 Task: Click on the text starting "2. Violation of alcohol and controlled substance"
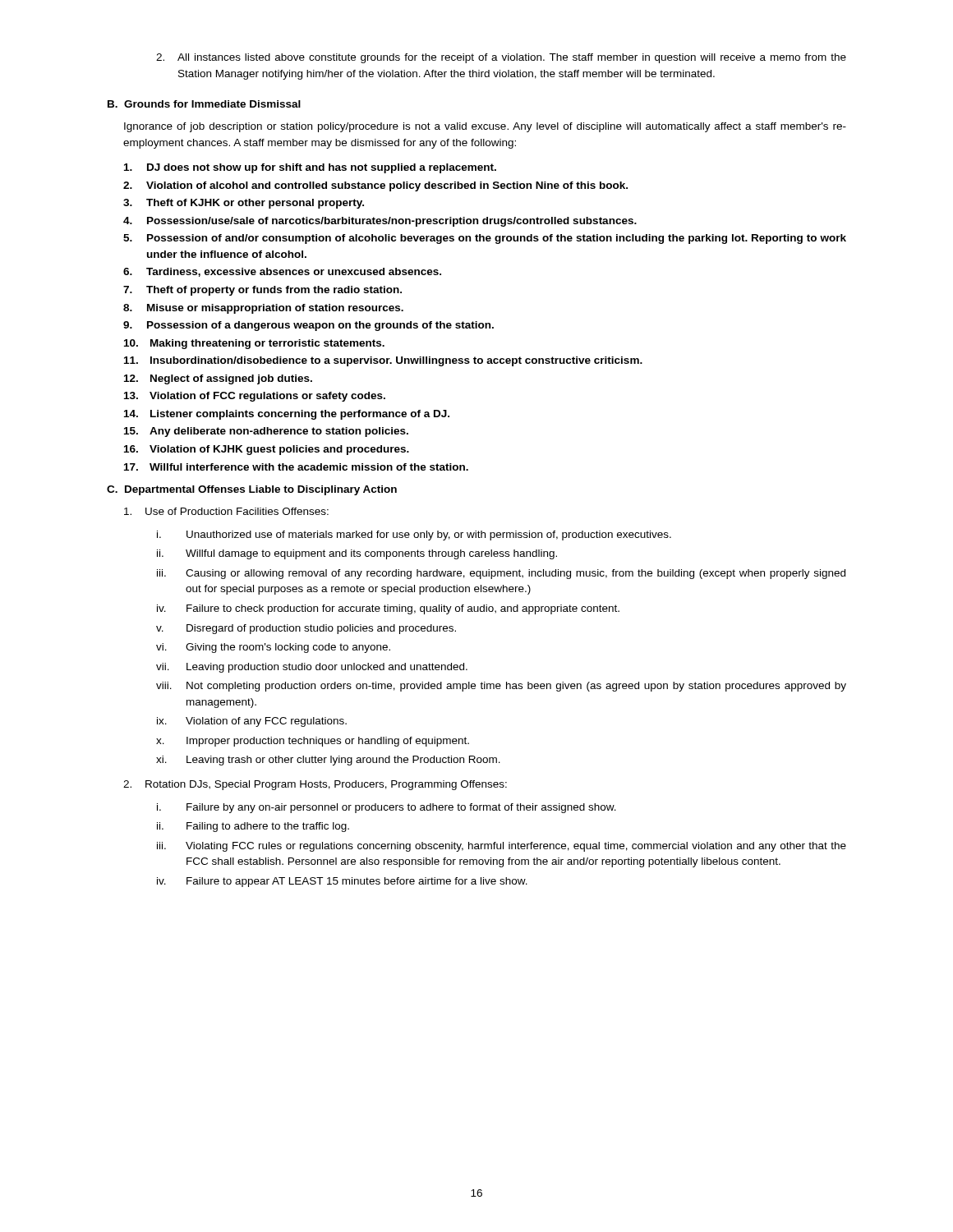pos(376,185)
